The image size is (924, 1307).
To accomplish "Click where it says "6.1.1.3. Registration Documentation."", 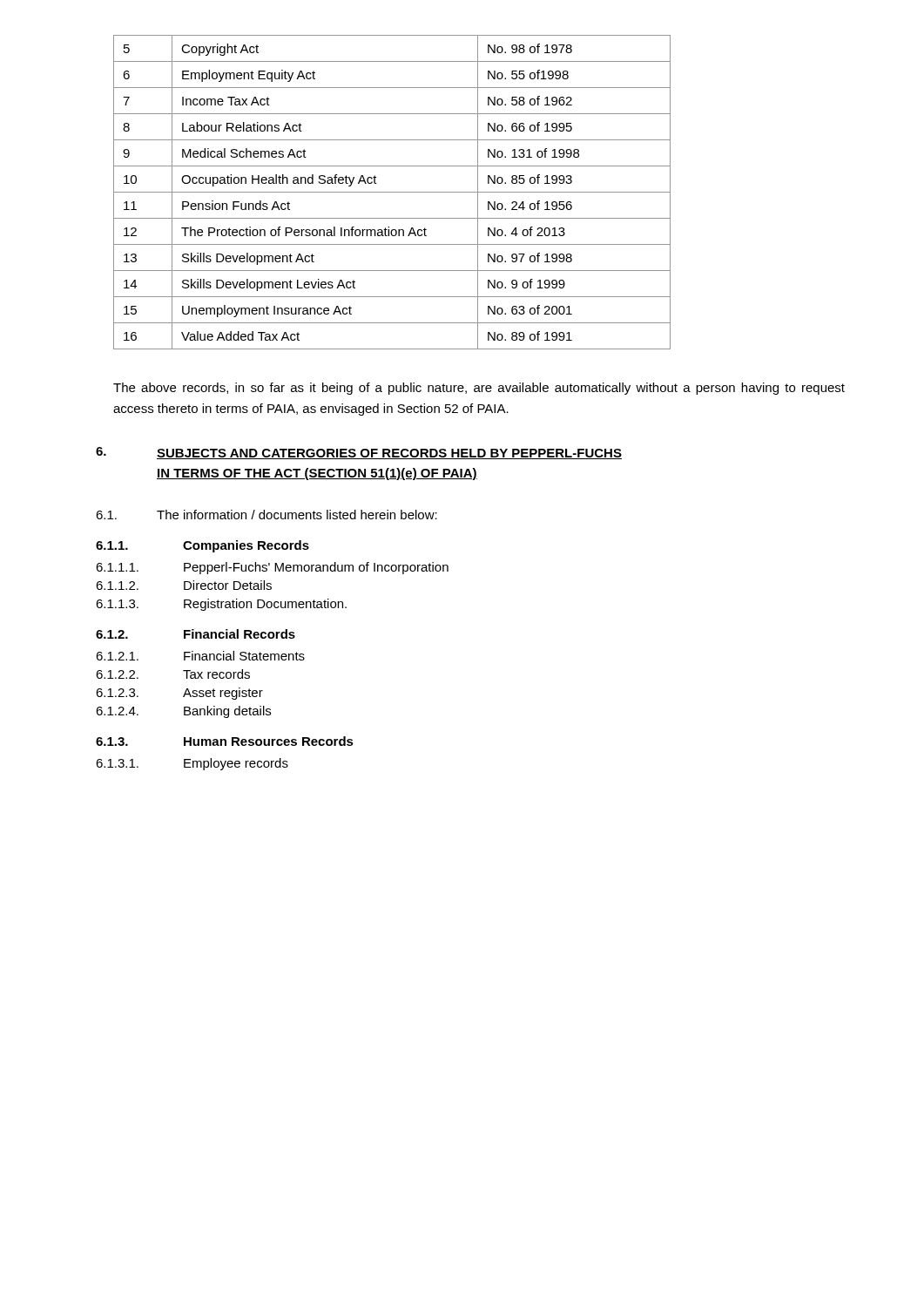I will [x=222, y=603].
